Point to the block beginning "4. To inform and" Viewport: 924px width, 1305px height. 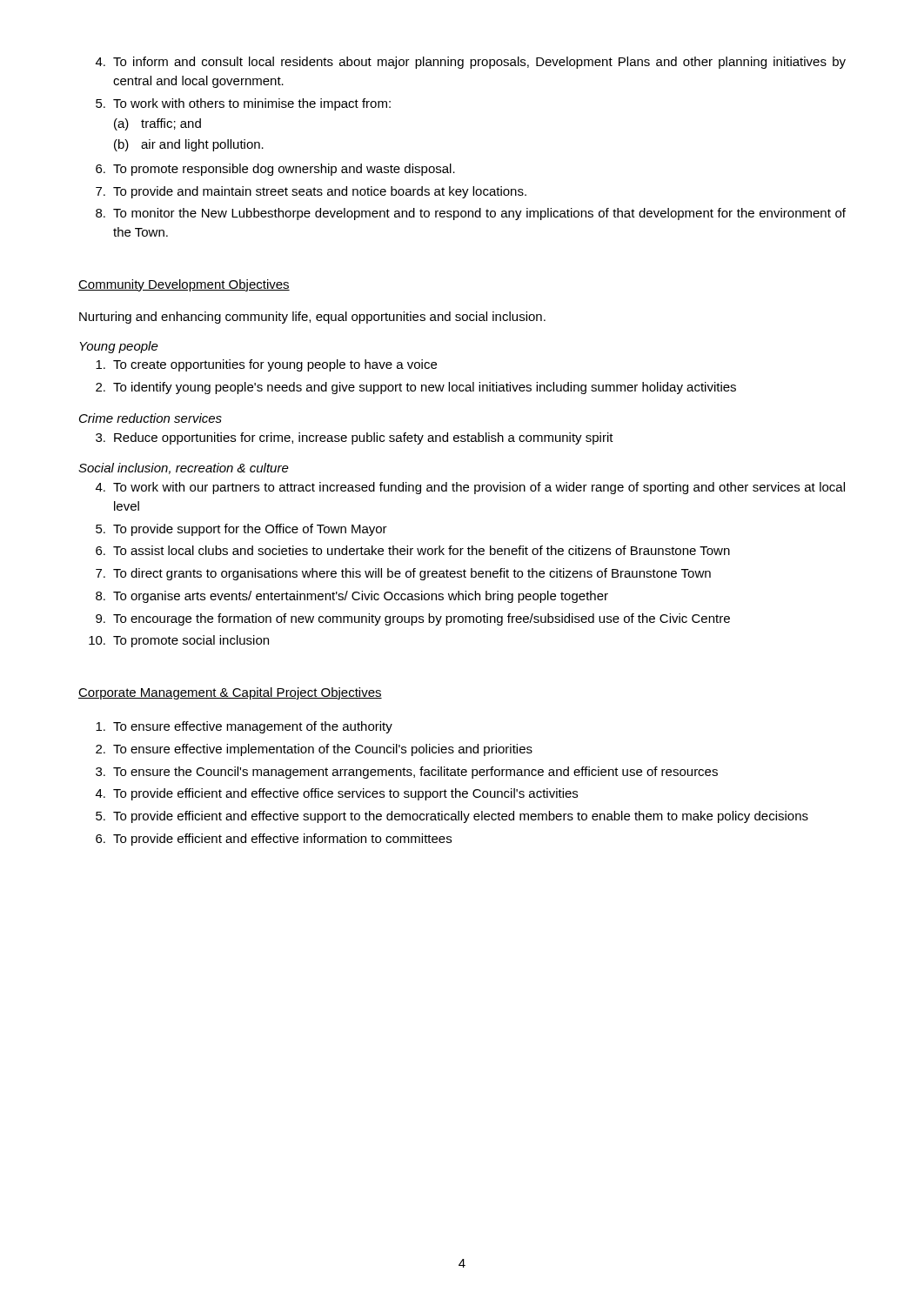point(462,71)
